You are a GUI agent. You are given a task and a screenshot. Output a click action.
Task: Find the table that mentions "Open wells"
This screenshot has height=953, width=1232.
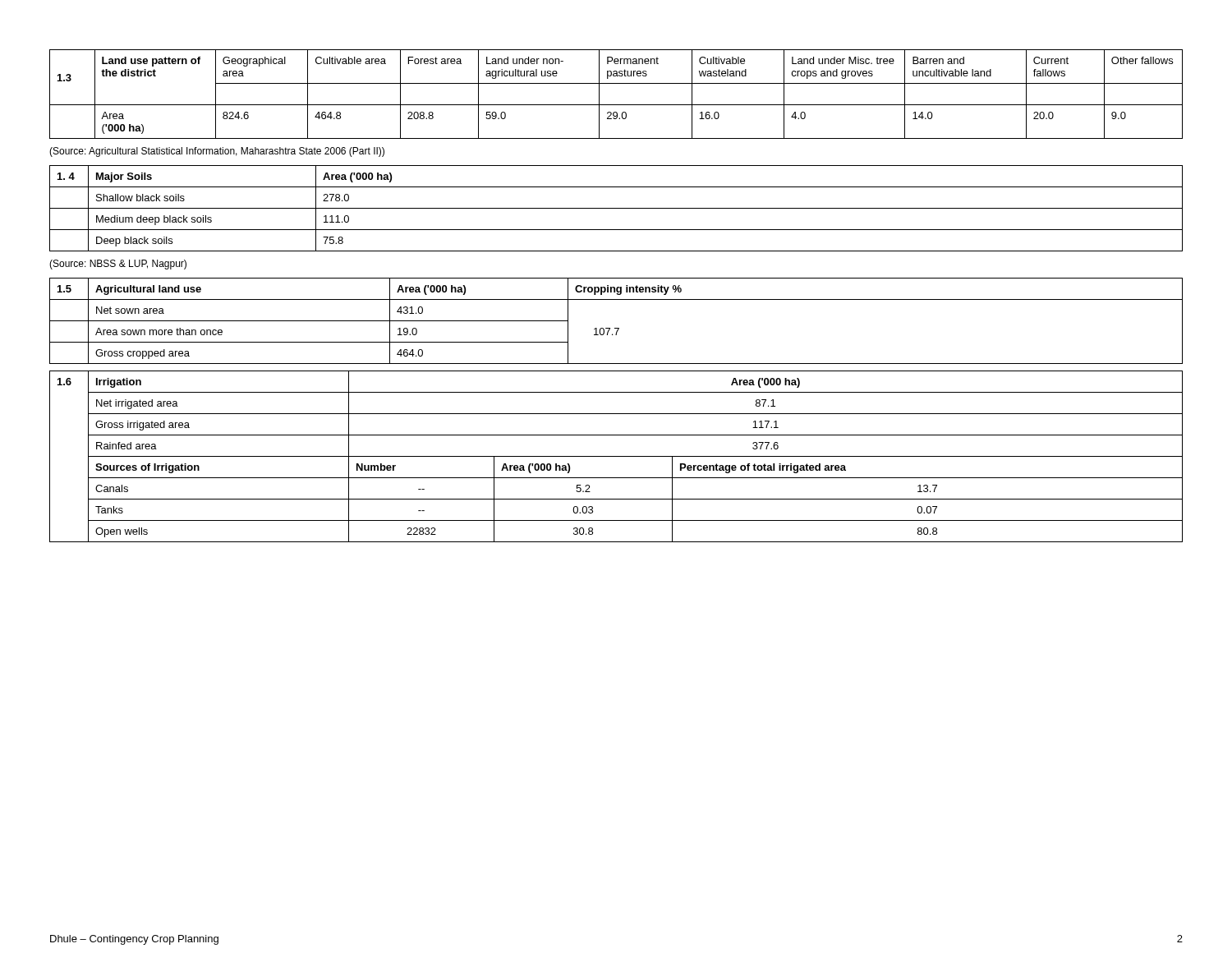pyautogui.click(x=616, y=456)
